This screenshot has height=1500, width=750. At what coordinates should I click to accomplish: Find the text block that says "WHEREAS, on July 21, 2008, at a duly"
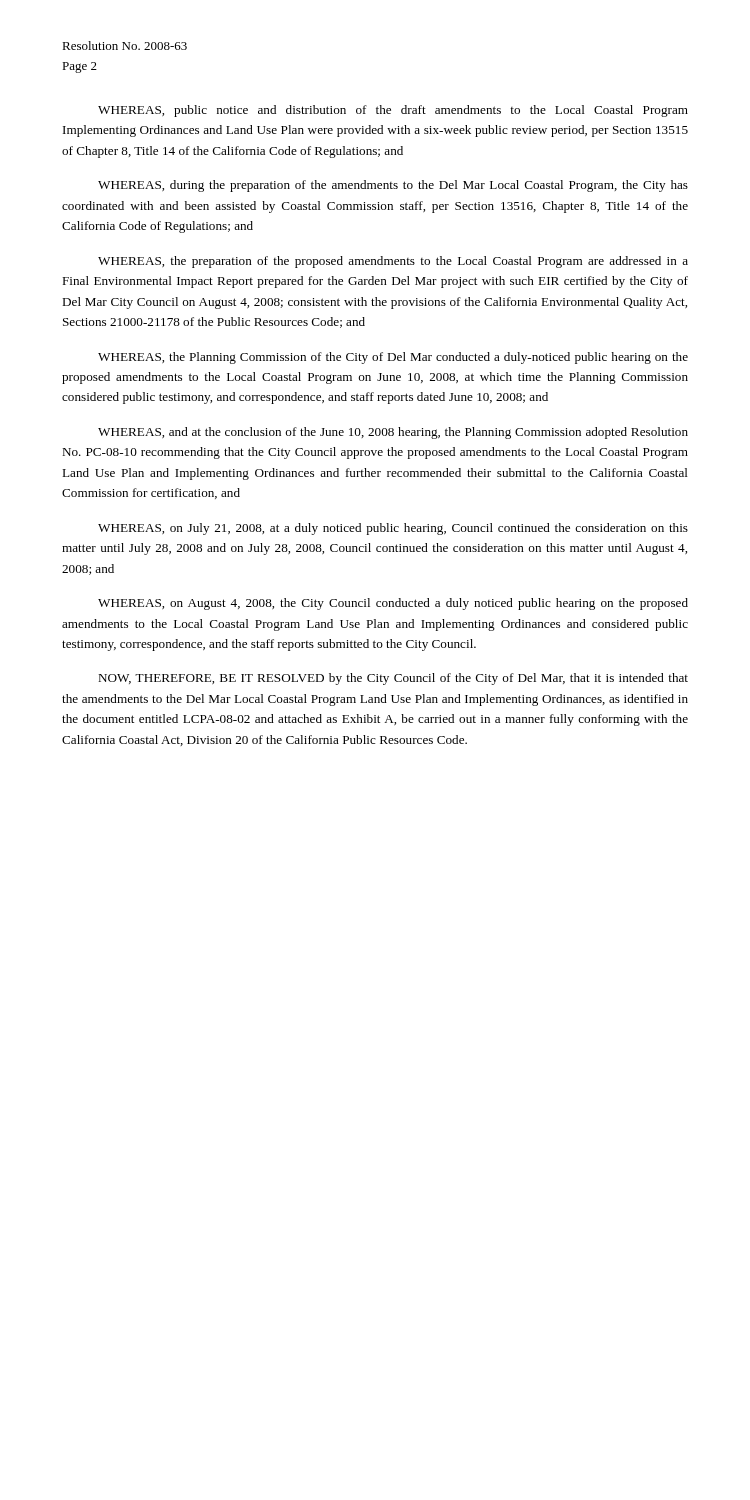pos(375,548)
